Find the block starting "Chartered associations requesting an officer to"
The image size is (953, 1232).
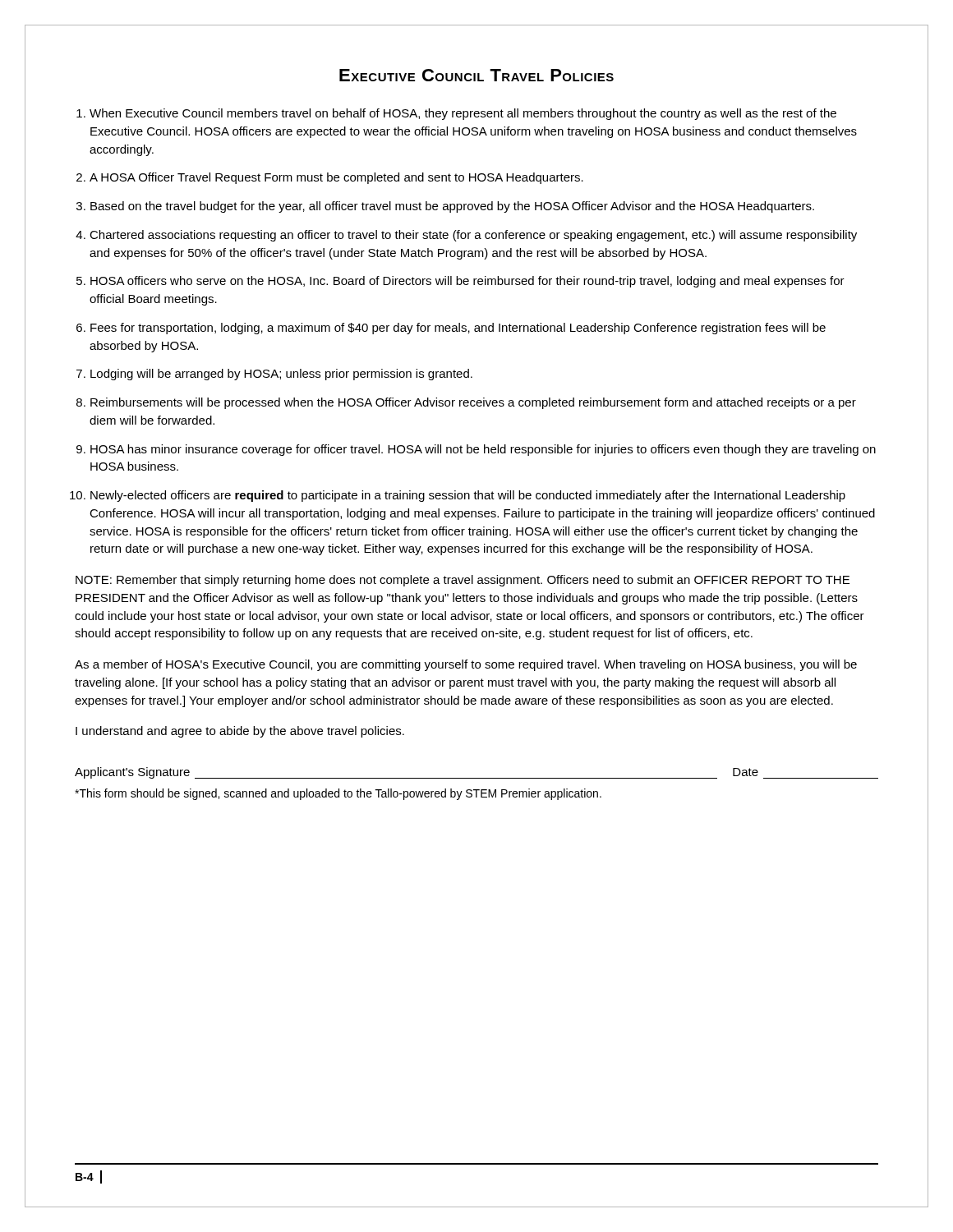(484, 244)
